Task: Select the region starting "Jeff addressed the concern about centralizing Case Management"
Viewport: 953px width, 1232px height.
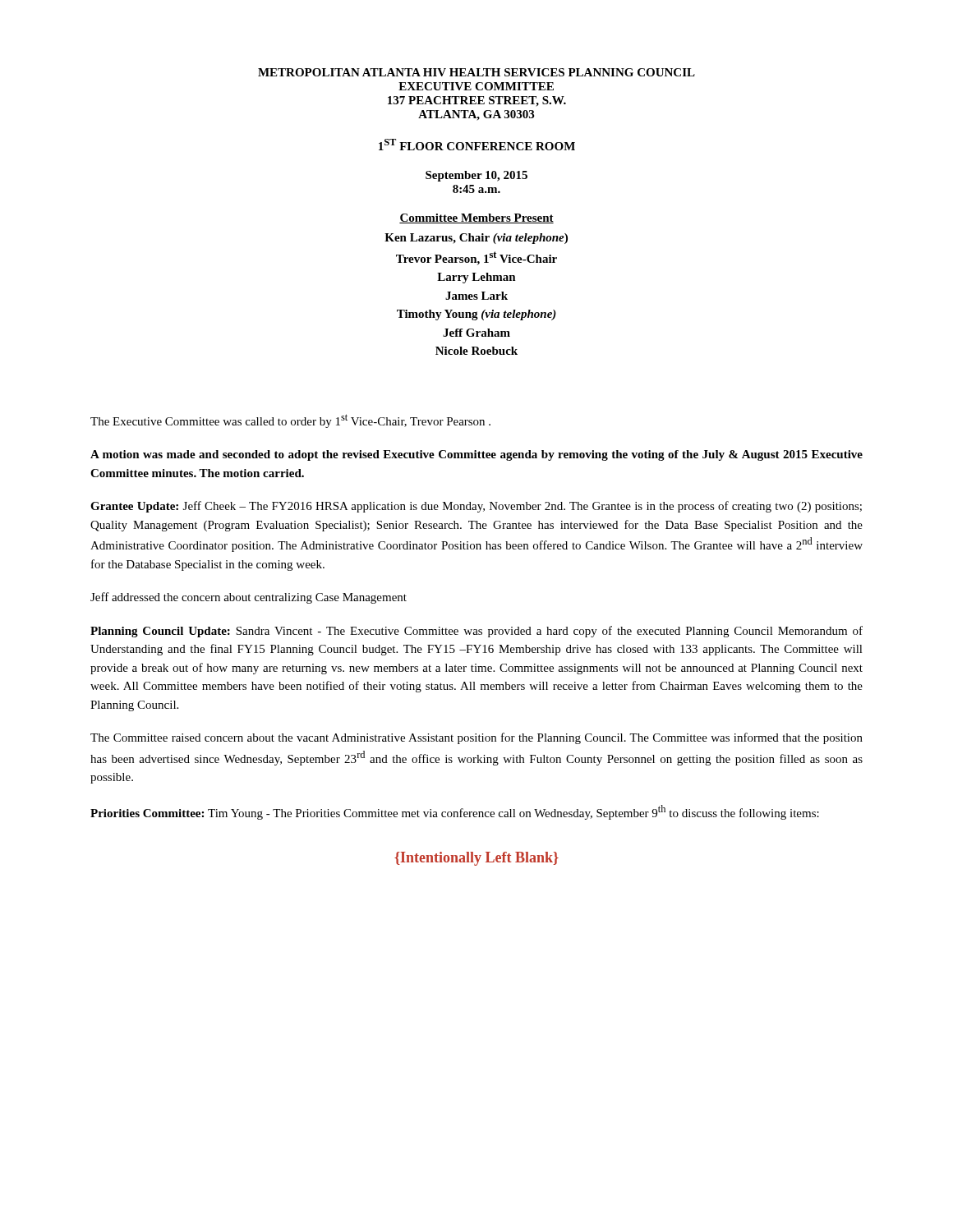Action: [248, 597]
